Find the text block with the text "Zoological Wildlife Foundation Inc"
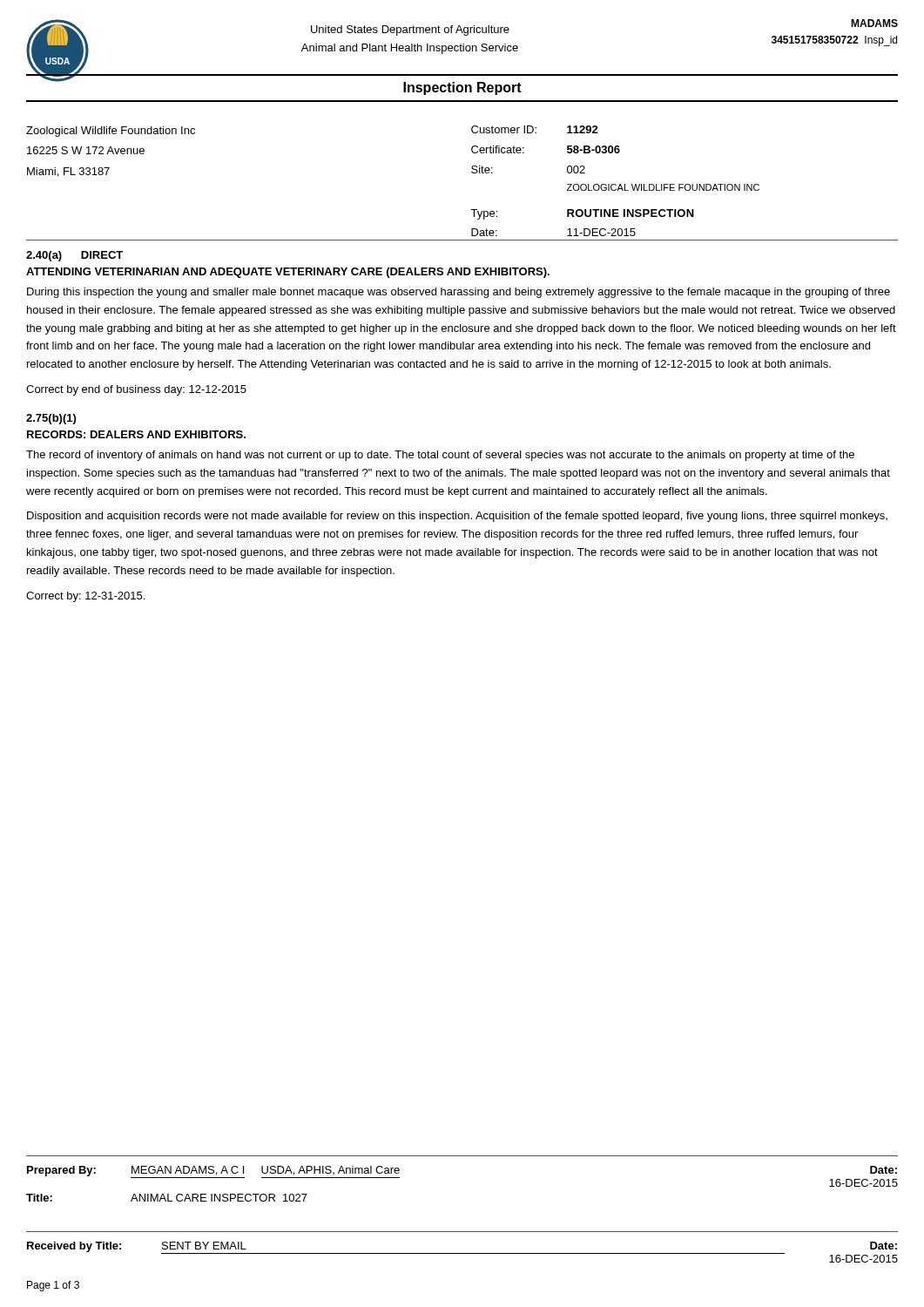The width and height of the screenshot is (924, 1307). coord(111,151)
